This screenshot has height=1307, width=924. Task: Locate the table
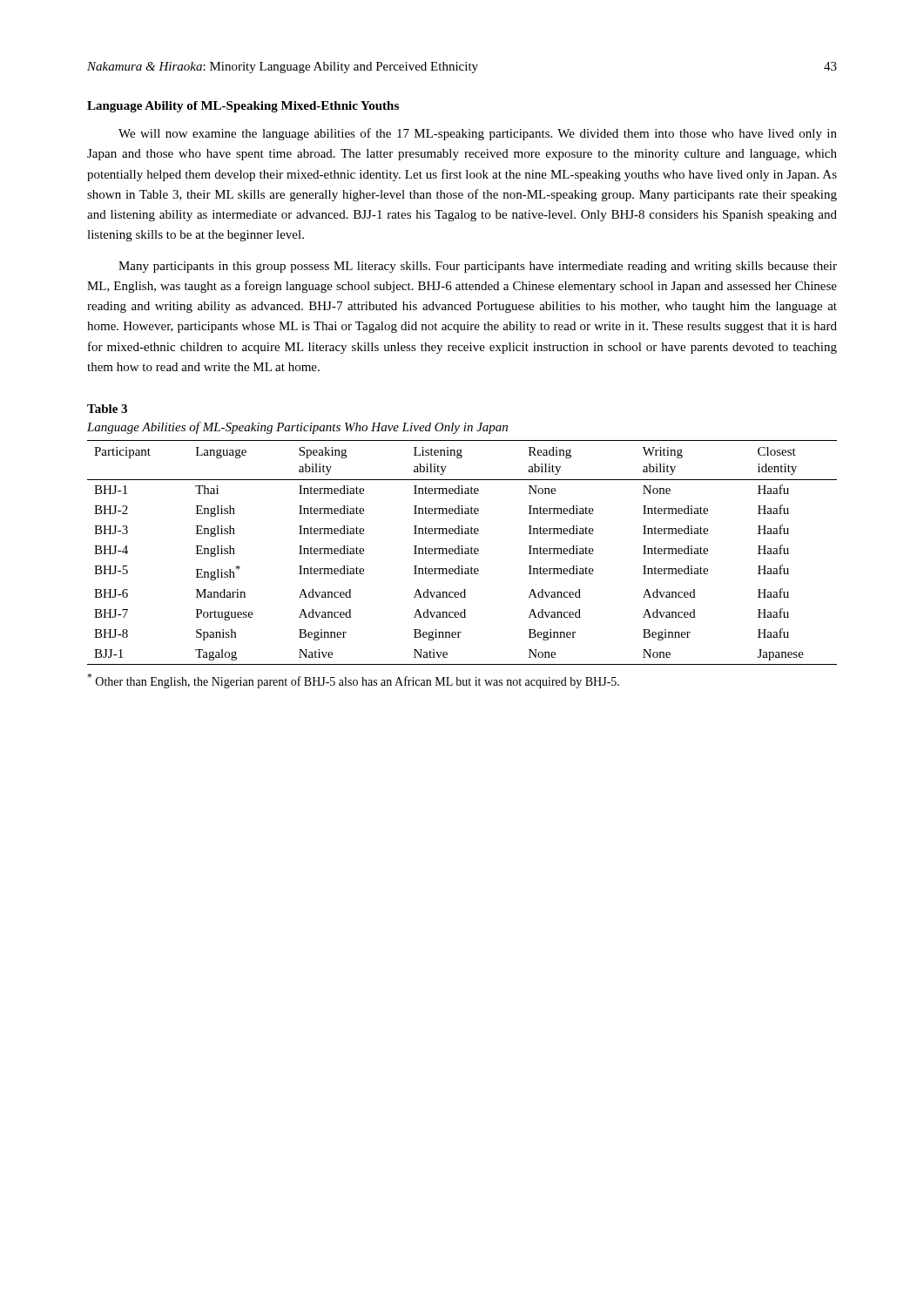coord(462,552)
